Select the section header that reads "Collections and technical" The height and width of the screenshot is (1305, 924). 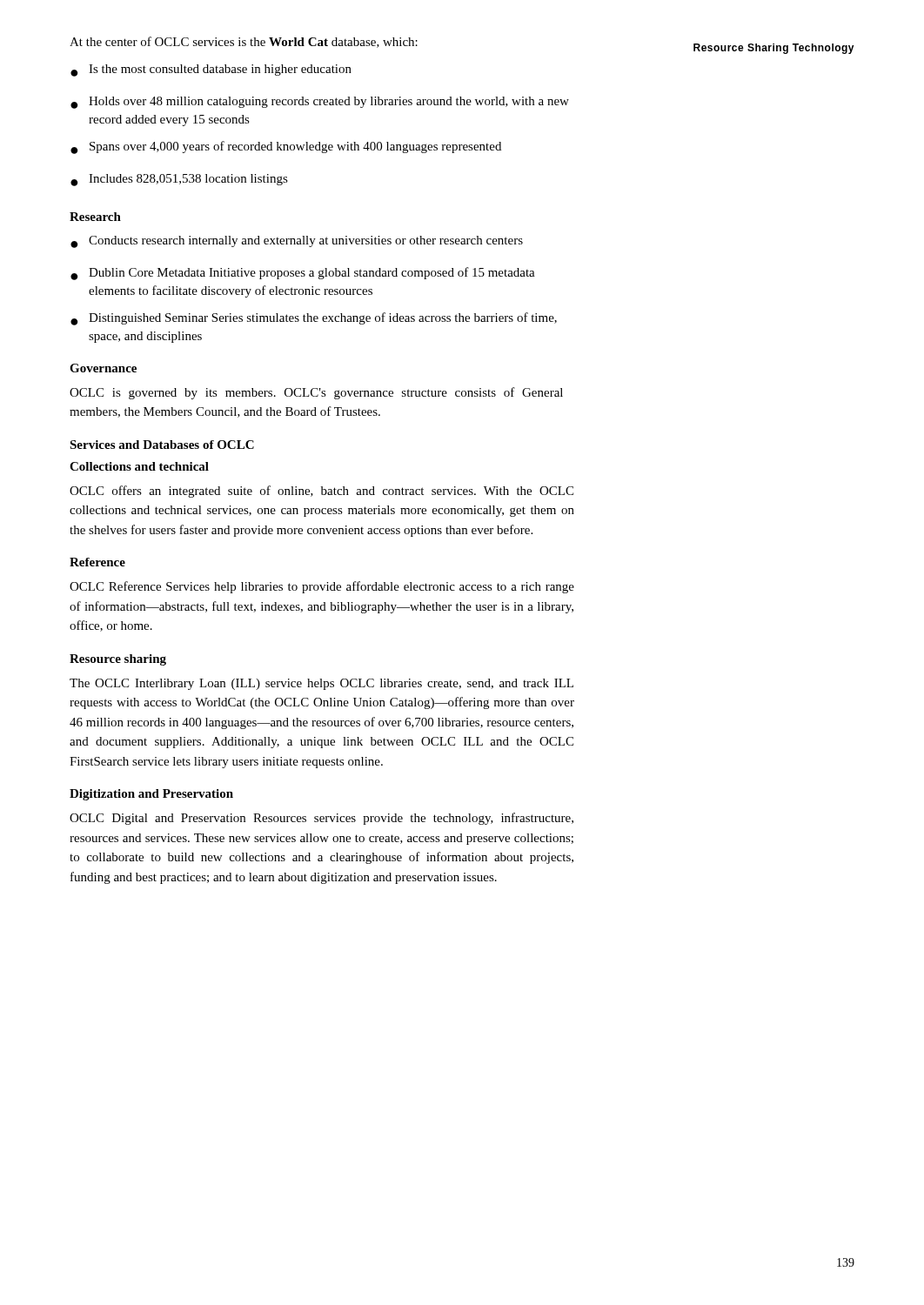(x=139, y=466)
